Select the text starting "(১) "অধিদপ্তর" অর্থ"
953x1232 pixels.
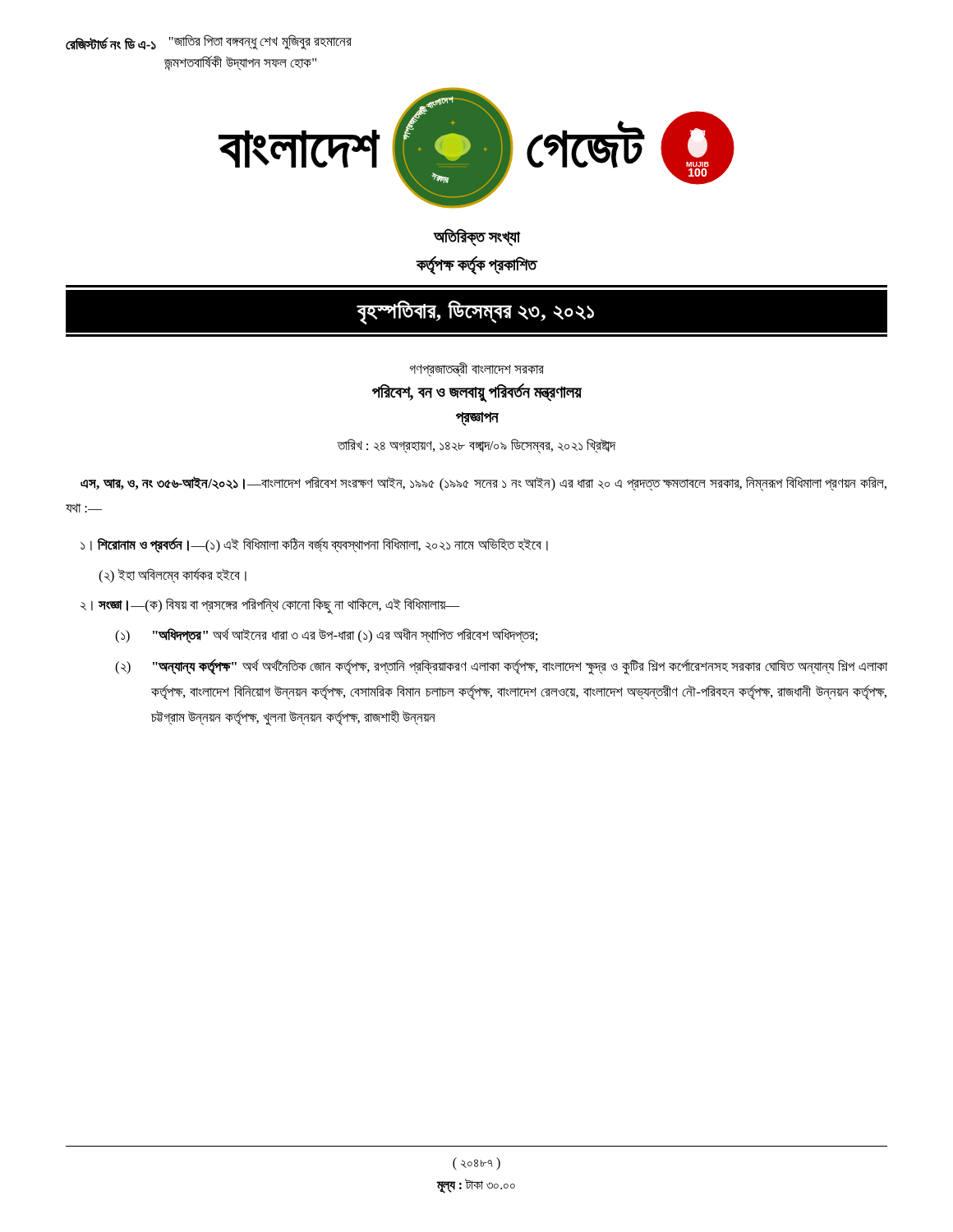point(327,636)
